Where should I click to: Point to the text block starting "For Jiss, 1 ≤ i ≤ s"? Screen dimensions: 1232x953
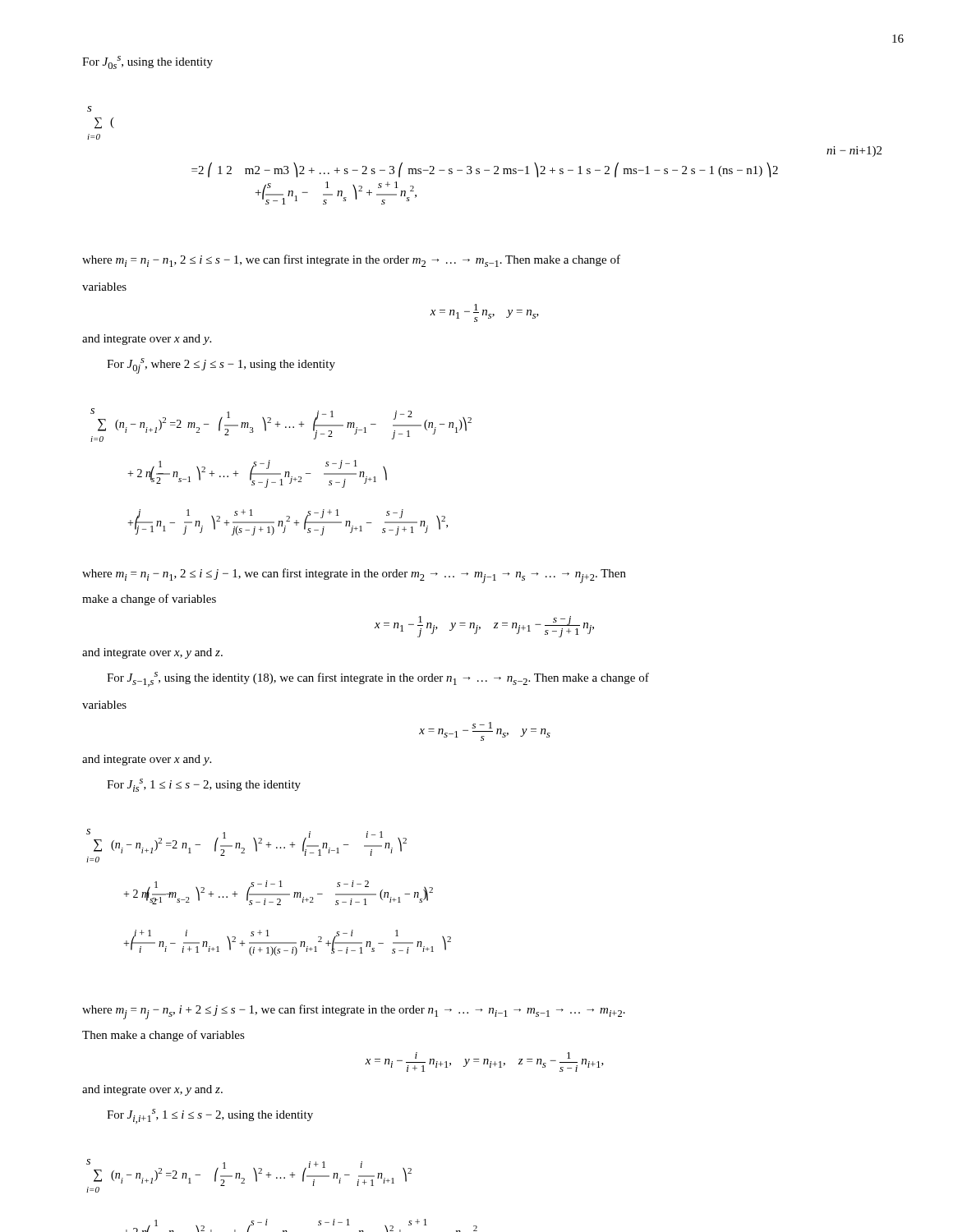[x=204, y=784]
